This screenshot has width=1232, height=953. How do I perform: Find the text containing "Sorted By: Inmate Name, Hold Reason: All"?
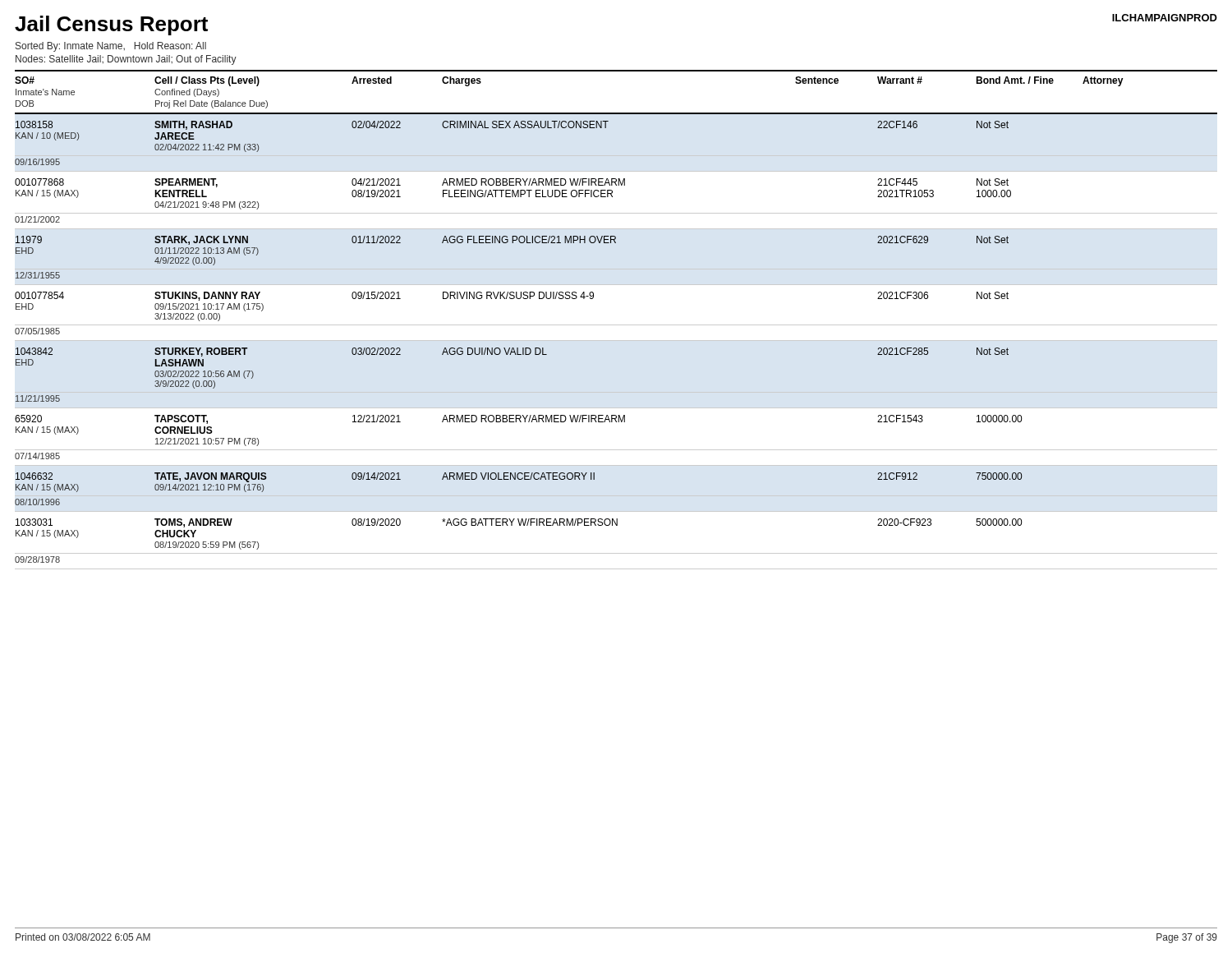(111, 46)
